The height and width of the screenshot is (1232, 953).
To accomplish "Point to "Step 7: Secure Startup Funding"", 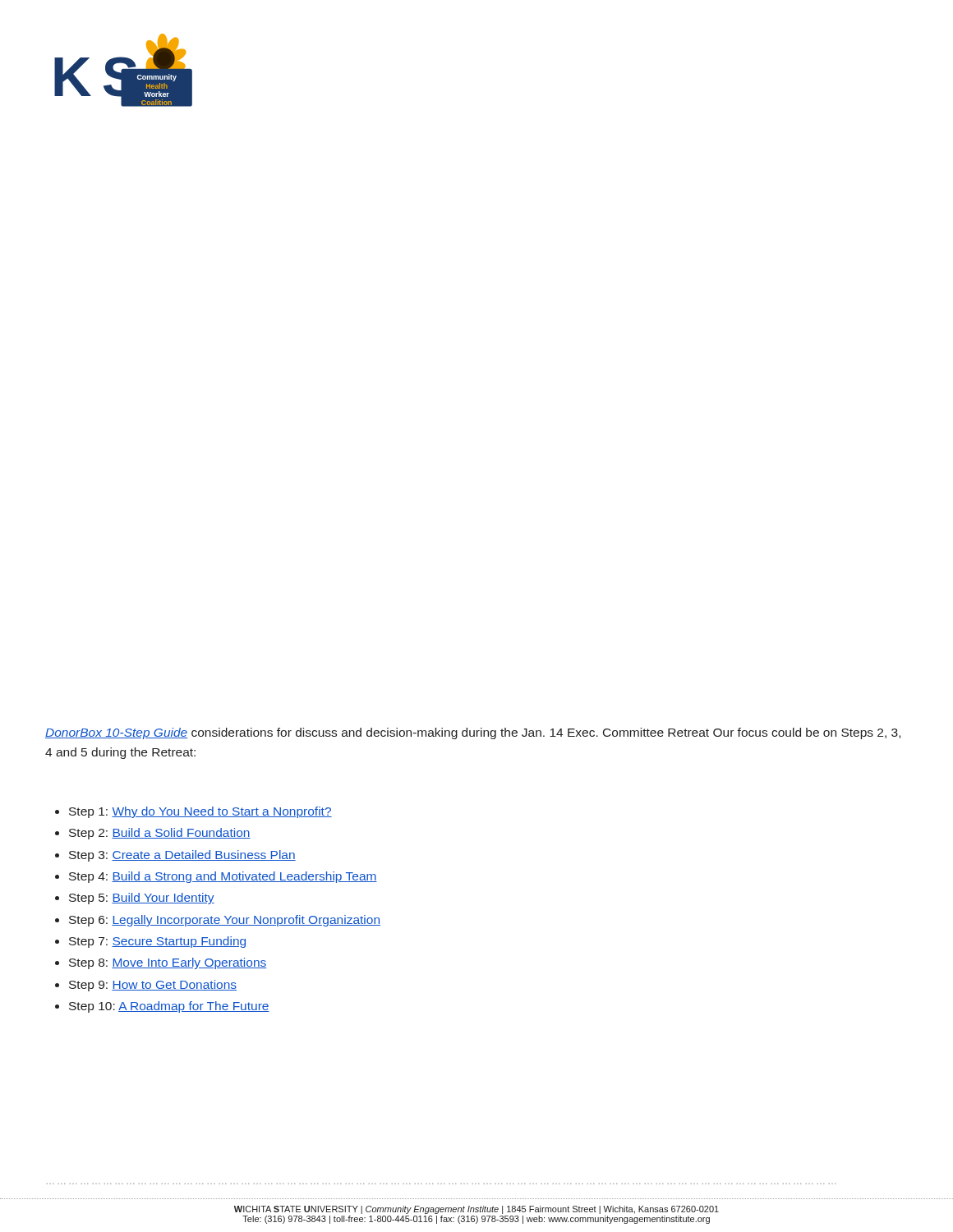I will tap(157, 941).
